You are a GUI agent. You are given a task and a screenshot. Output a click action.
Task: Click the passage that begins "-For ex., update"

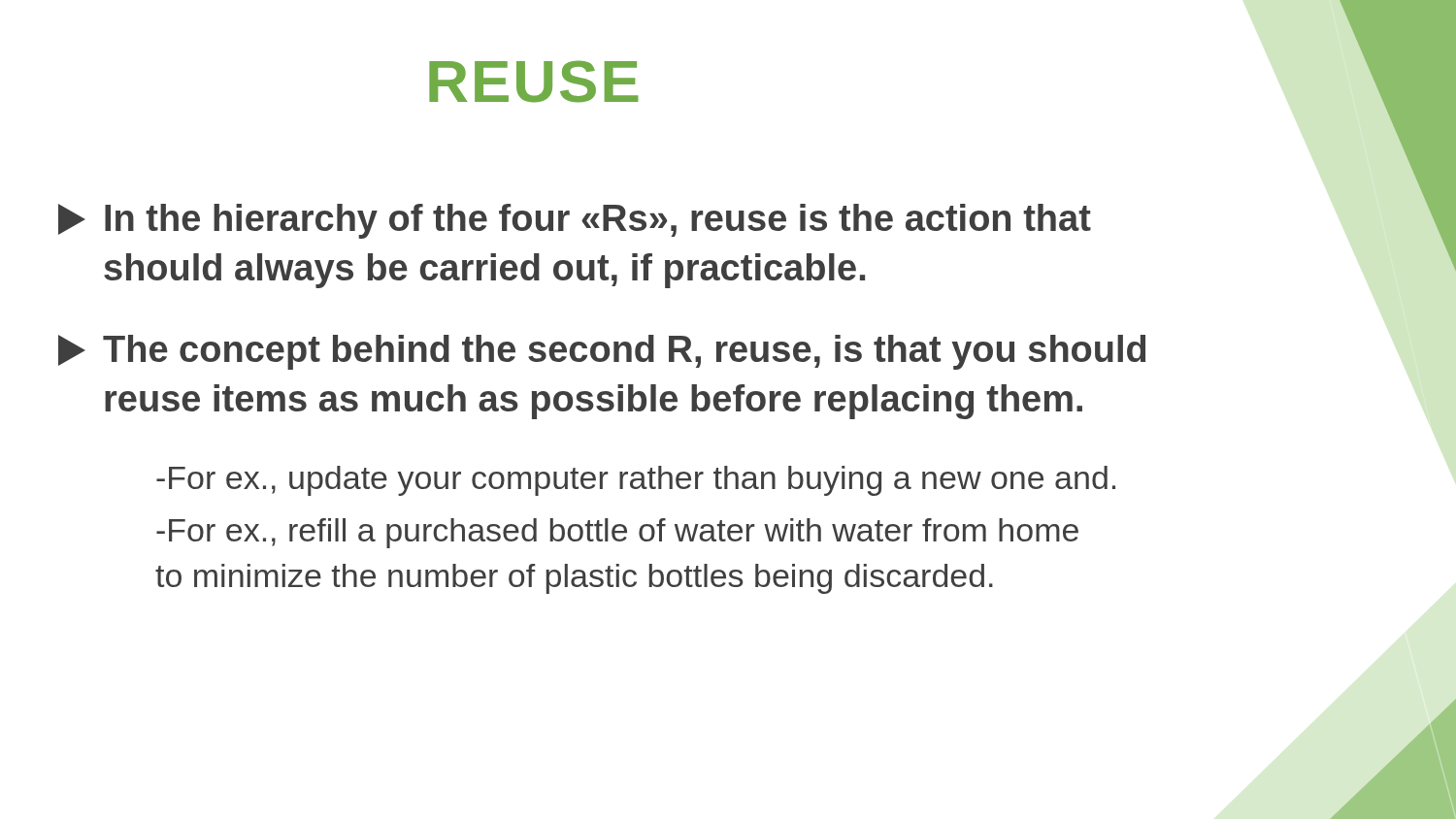[x=637, y=478]
